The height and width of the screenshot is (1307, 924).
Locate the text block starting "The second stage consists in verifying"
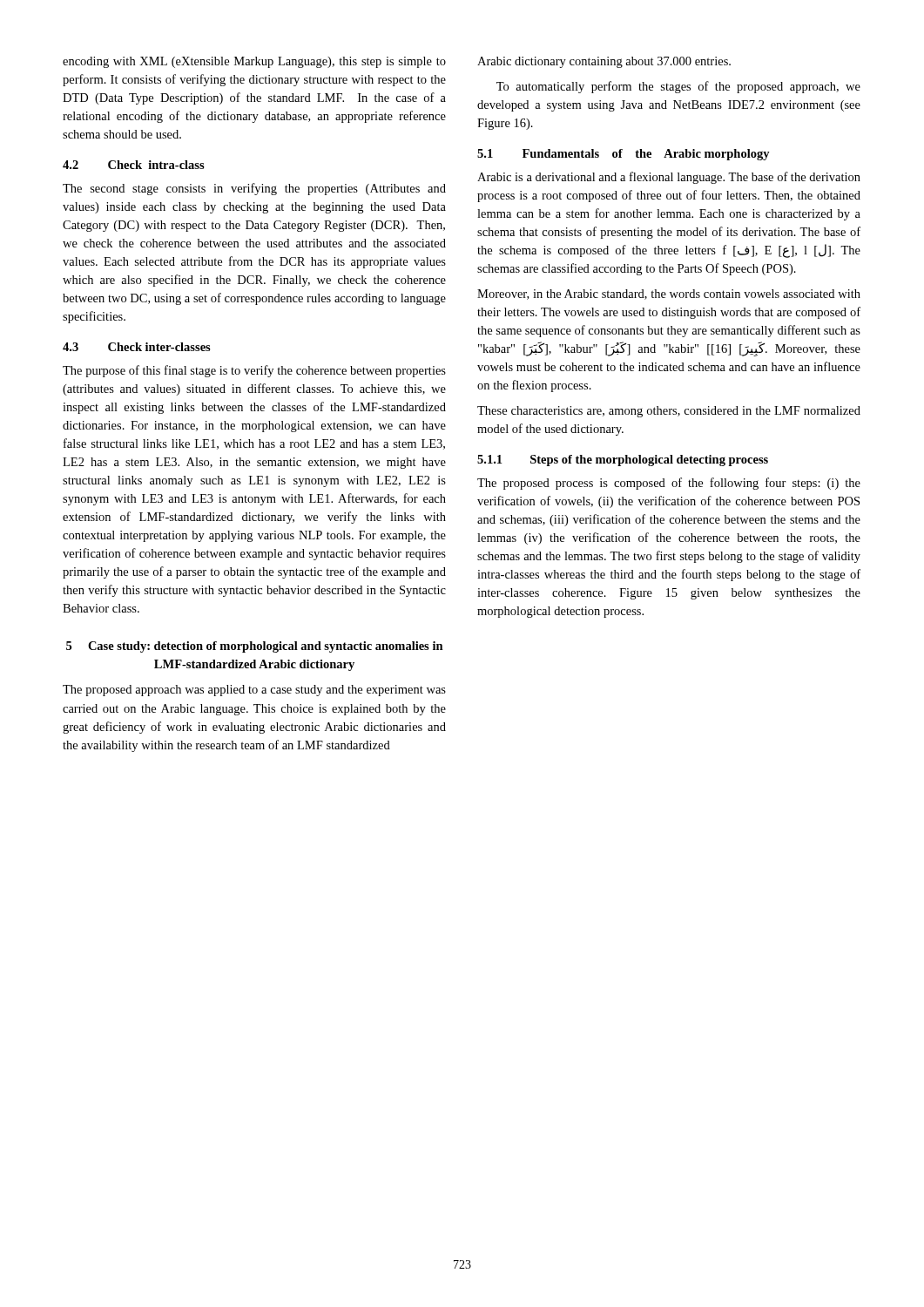click(x=254, y=253)
